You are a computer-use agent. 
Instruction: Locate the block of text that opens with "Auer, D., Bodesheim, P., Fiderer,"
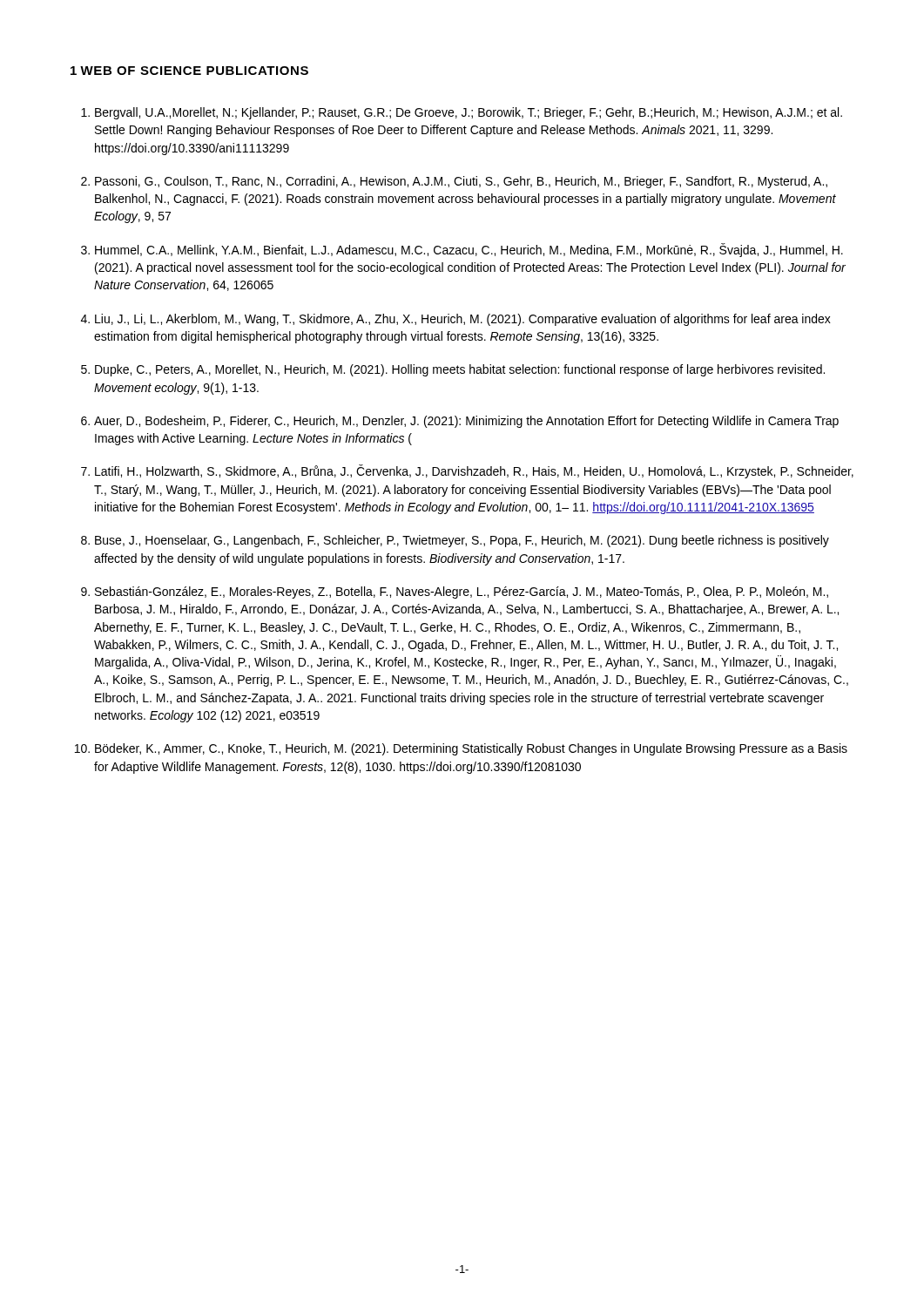pyautogui.click(x=467, y=430)
